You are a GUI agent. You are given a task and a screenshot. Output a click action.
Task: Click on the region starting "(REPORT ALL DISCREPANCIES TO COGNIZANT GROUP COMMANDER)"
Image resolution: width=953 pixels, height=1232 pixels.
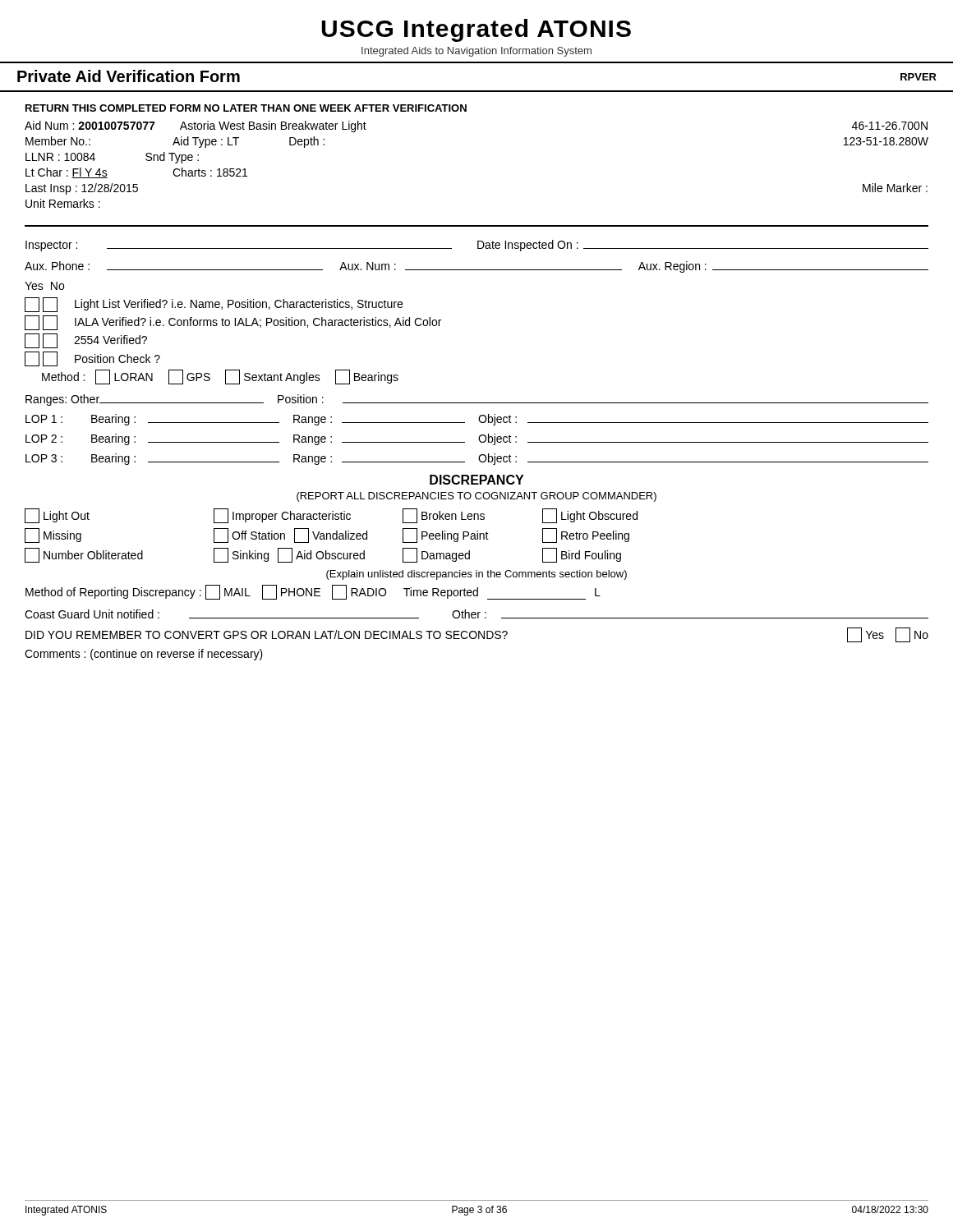[476, 496]
